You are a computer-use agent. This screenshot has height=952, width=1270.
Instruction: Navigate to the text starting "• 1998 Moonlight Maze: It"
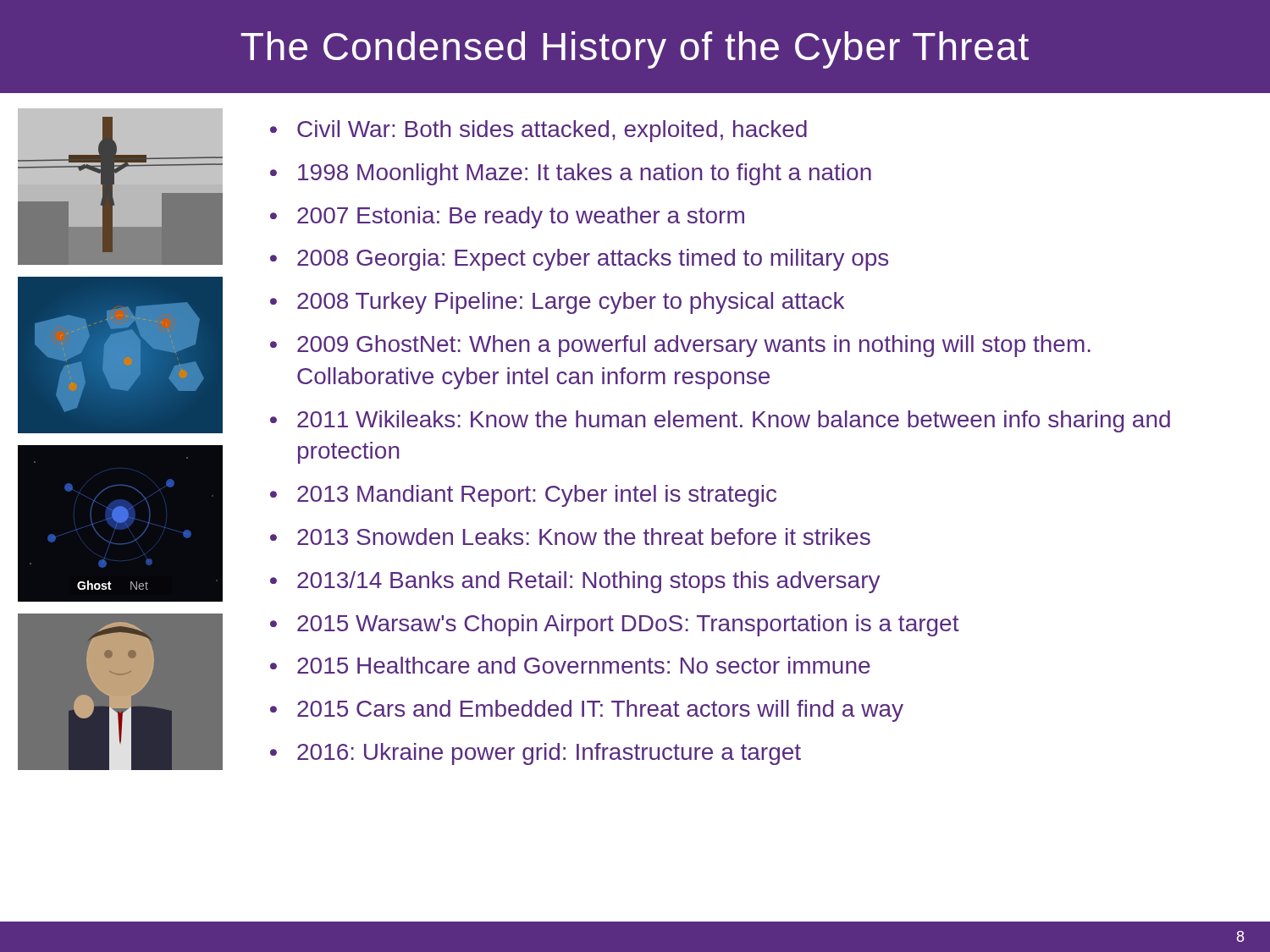coord(571,172)
